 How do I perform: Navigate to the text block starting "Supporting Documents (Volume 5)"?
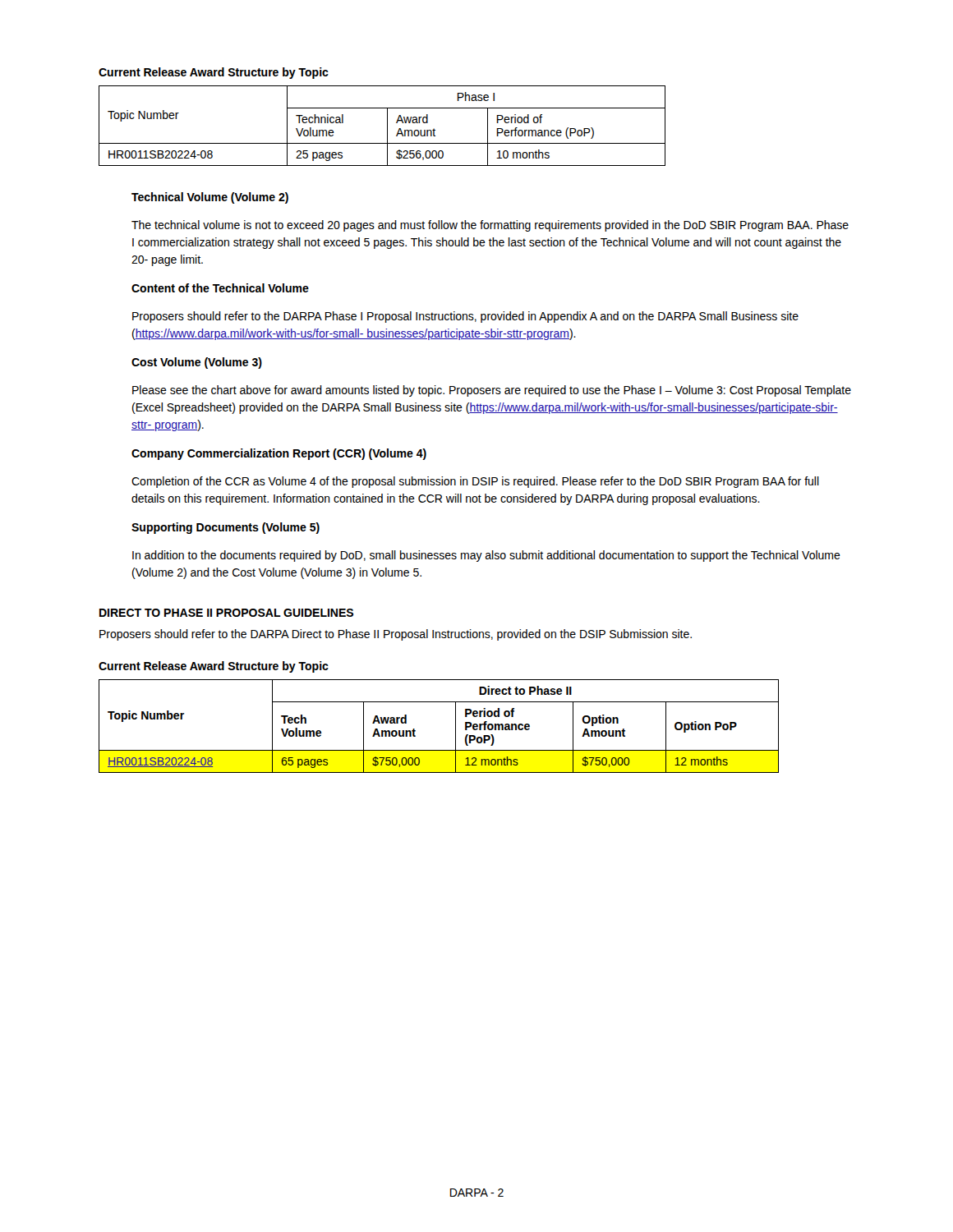click(x=226, y=527)
